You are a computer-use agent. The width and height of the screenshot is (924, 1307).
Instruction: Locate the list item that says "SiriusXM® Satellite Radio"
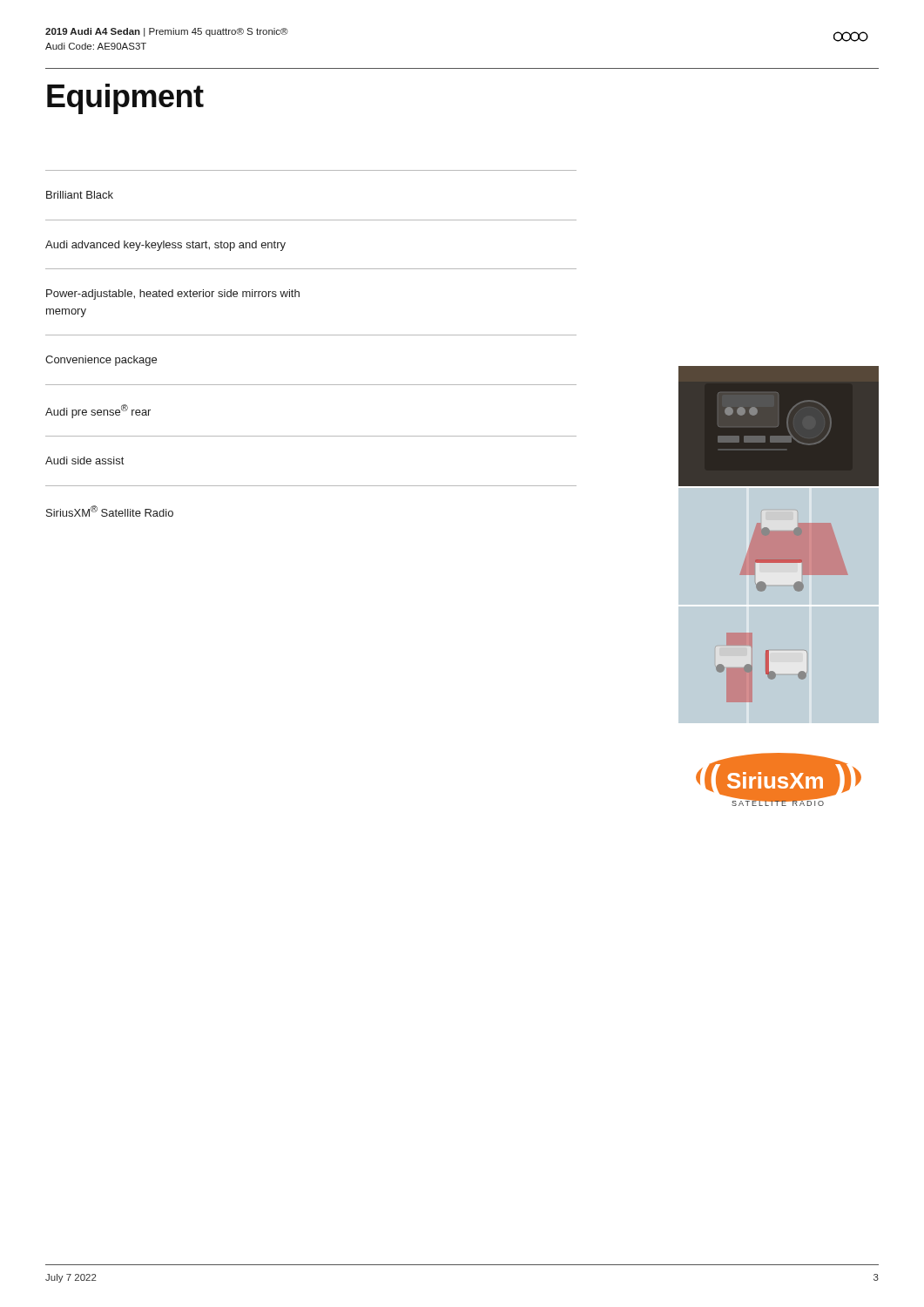pyautogui.click(x=109, y=511)
